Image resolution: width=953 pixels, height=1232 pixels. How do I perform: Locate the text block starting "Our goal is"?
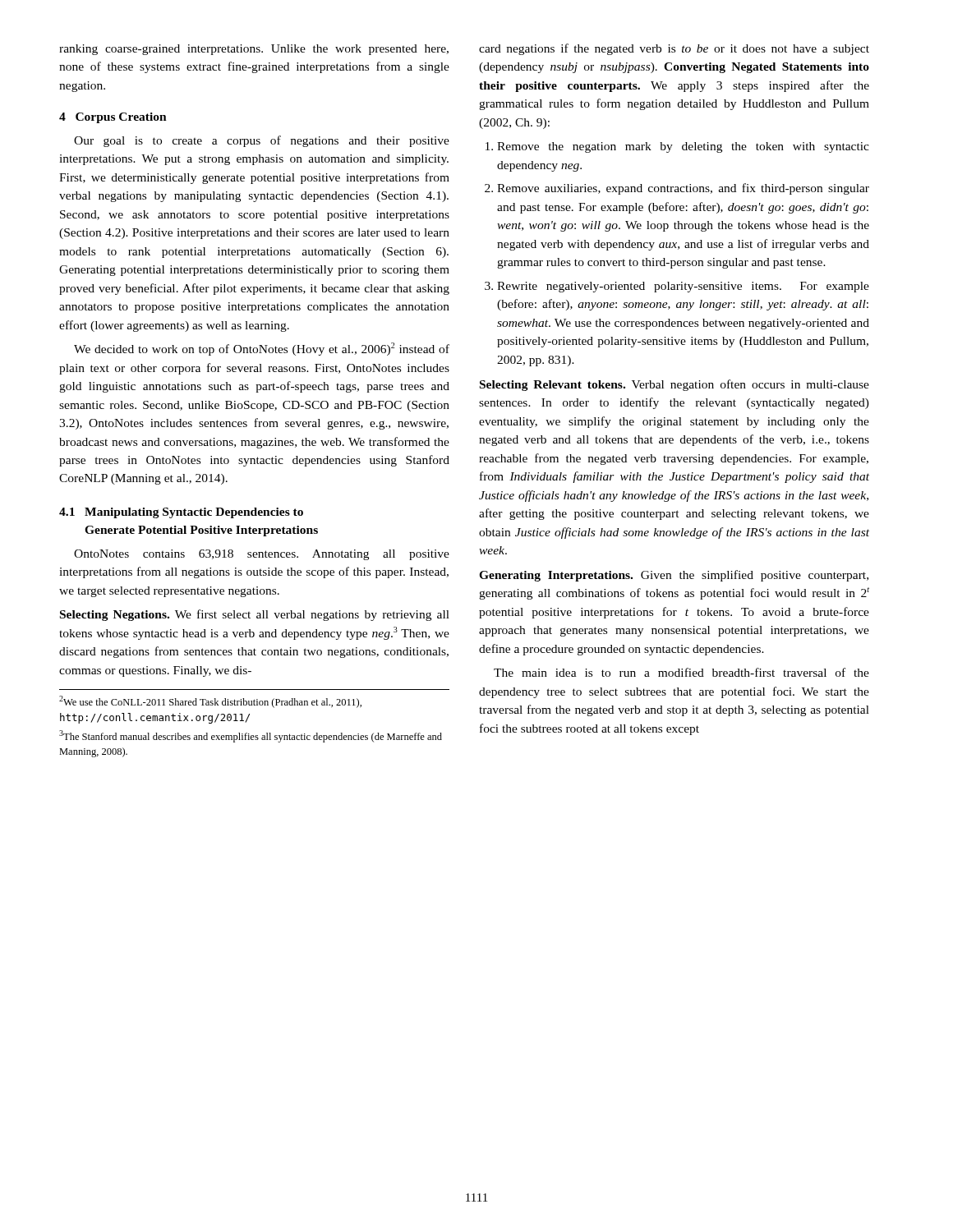[x=254, y=310]
